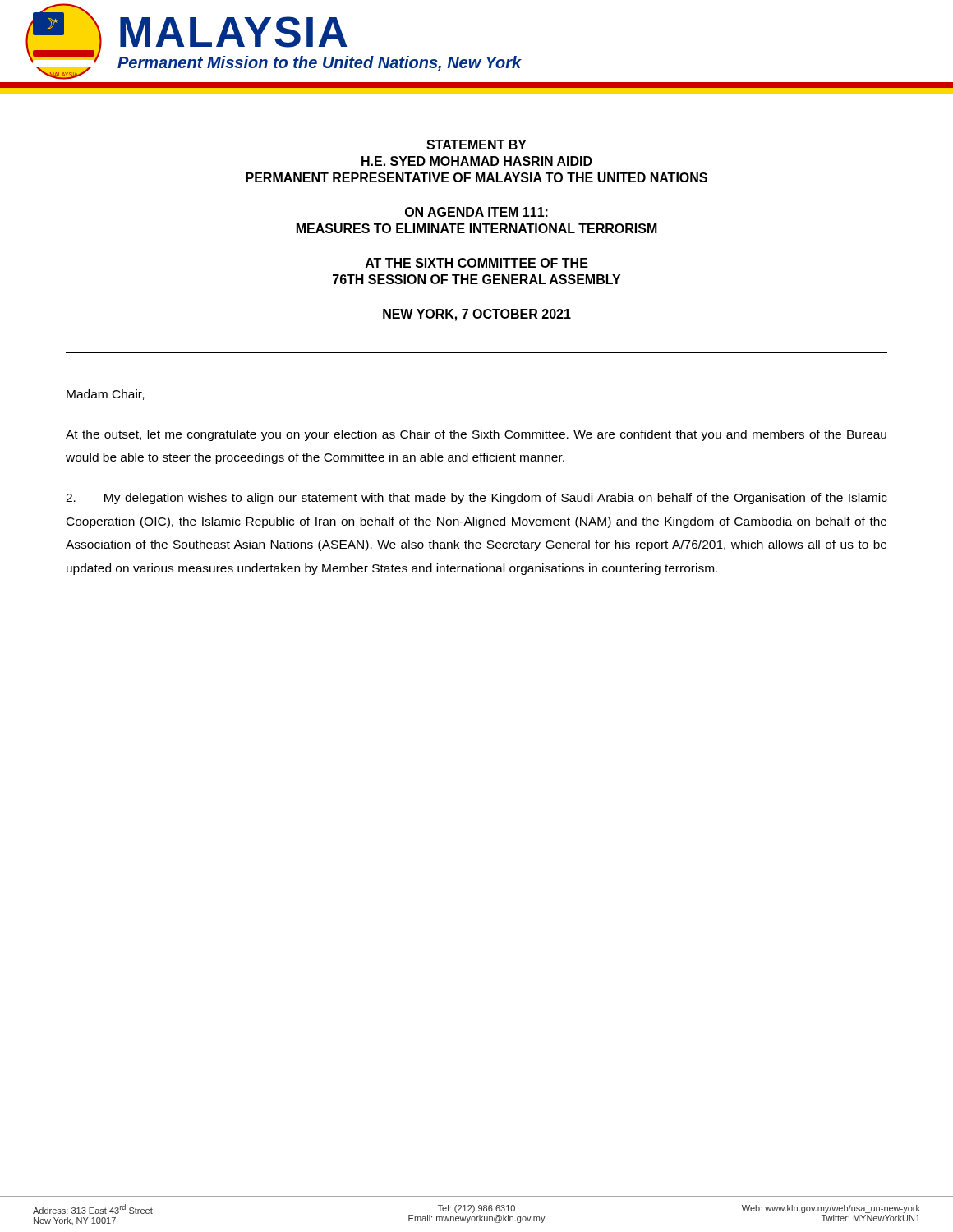953x1232 pixels.
Task: Point to the section header beginning "ON AGENDA ITEM"
Action: pos(476,221)
